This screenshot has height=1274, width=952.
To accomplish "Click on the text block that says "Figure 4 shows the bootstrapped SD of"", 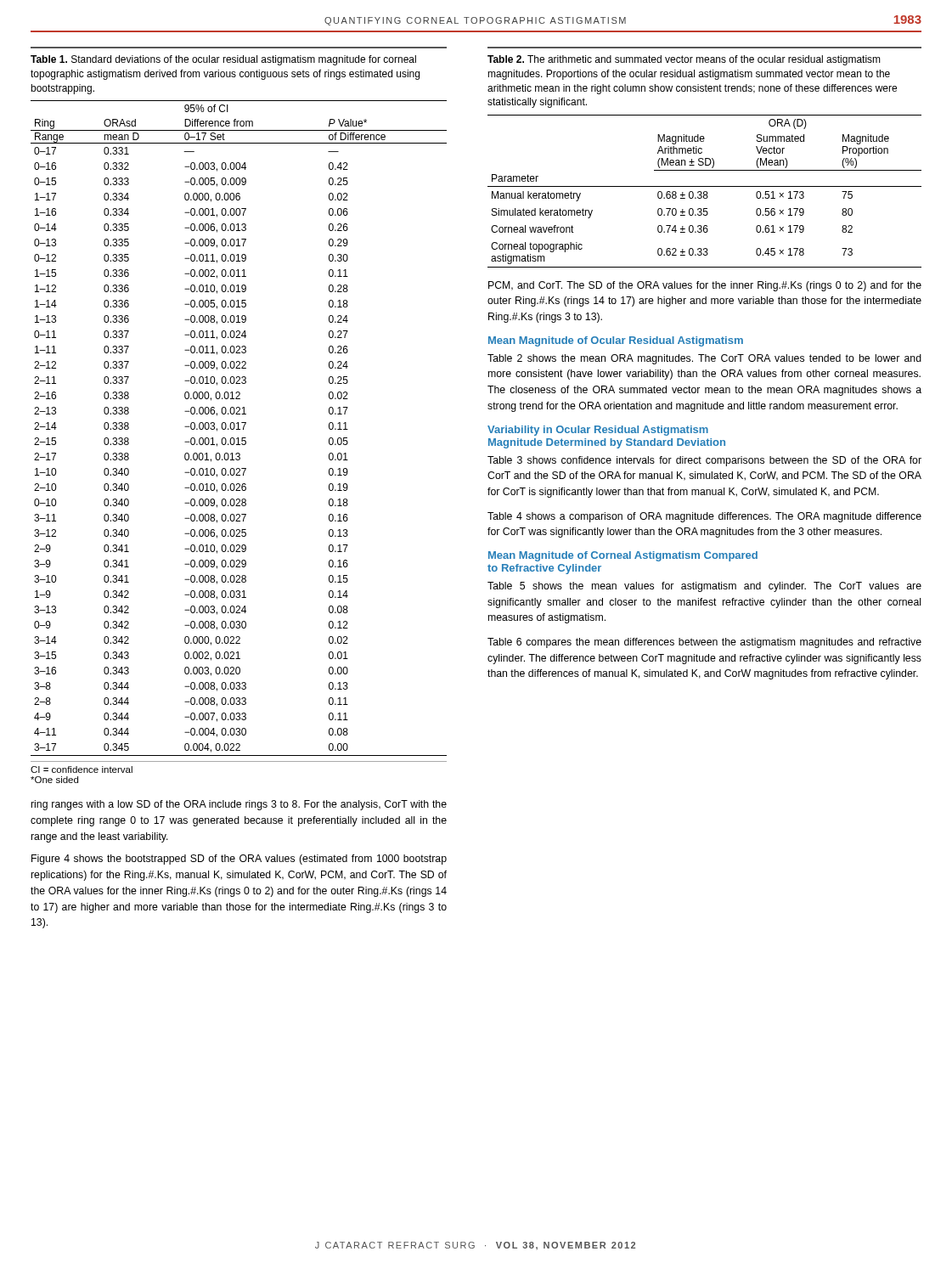I will [x=239, y=891].
